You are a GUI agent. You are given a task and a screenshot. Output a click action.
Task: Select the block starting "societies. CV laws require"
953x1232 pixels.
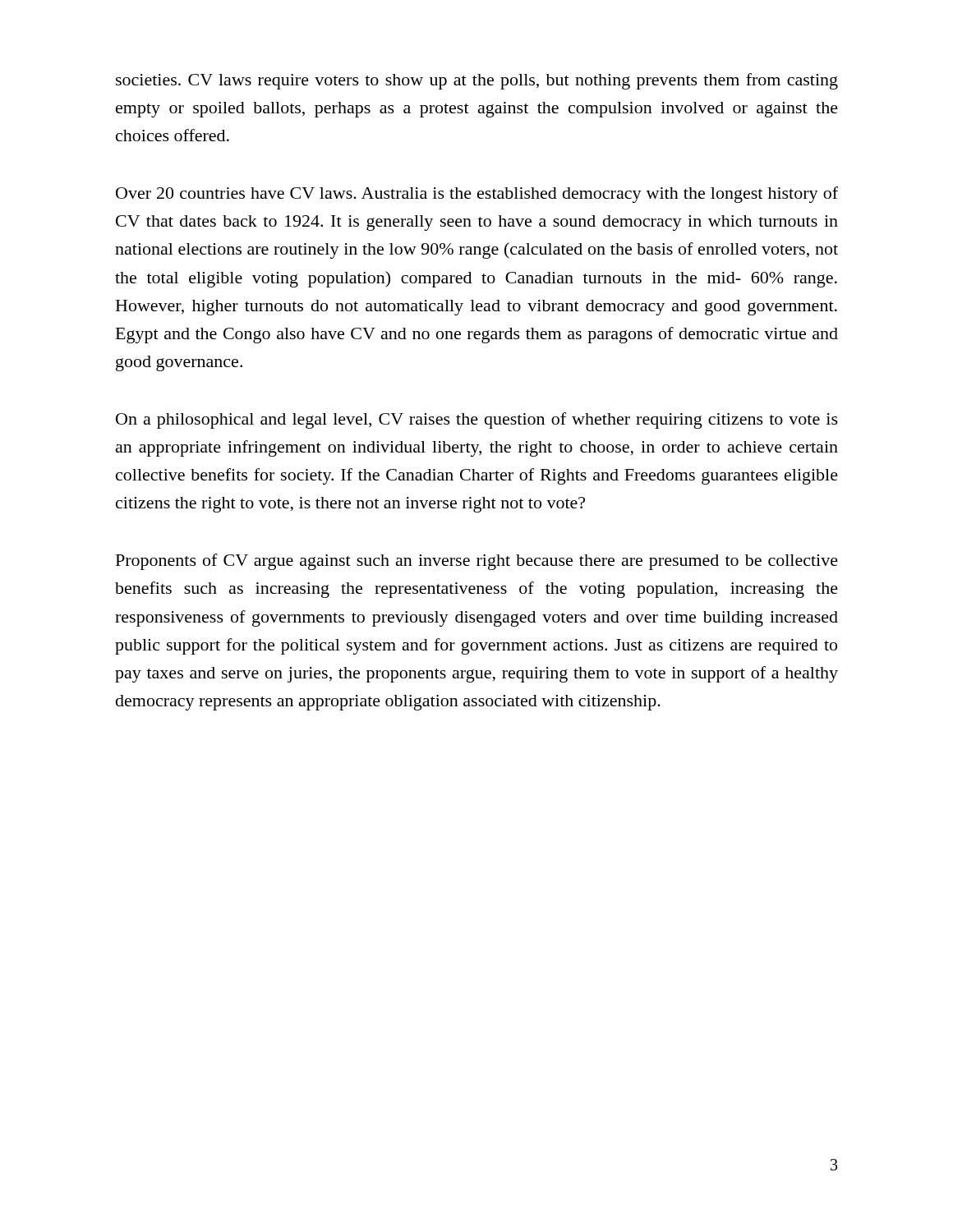point(476,107)
